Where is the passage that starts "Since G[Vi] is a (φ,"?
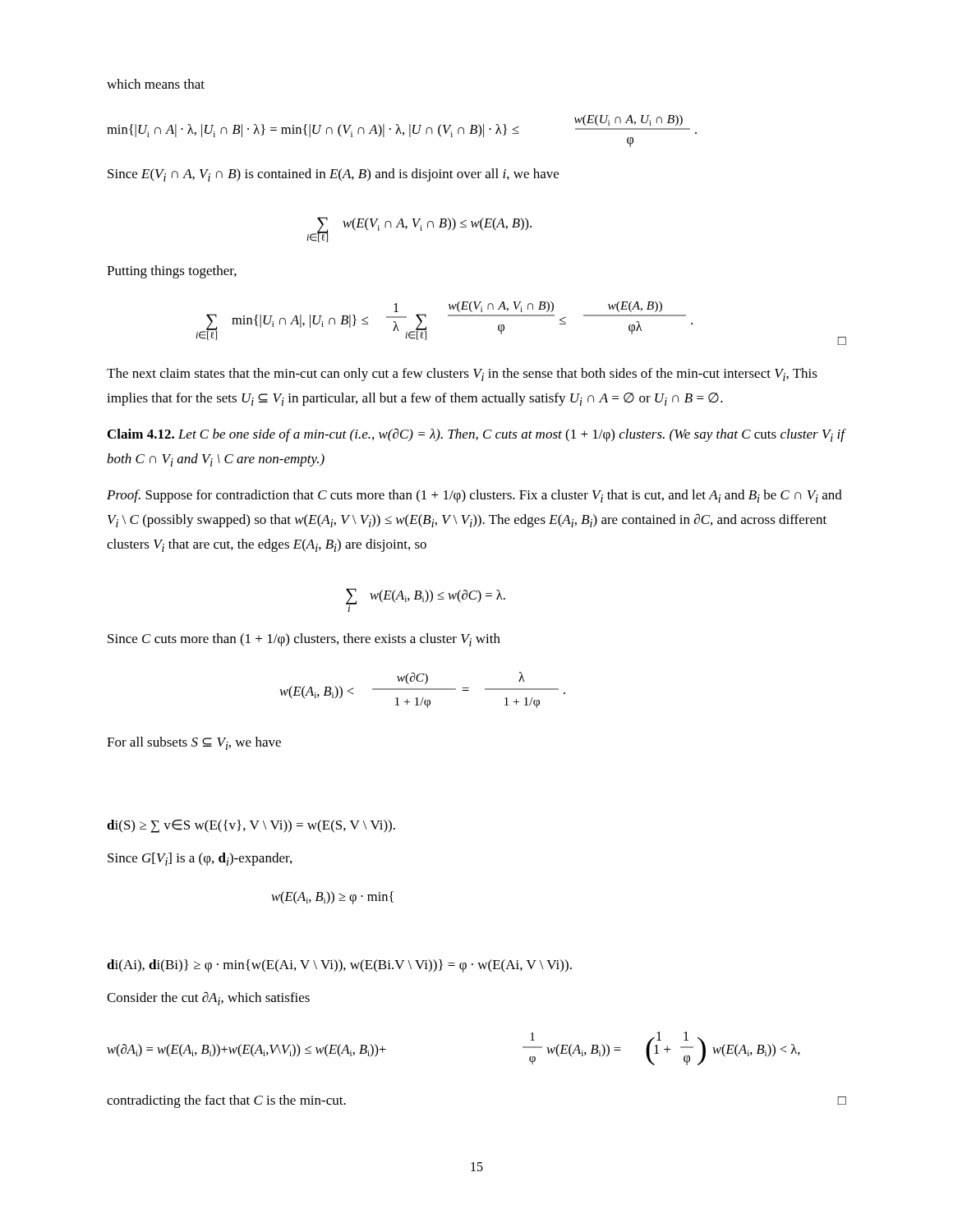The width and height of the screenshot is (953, 1232). 200,859
